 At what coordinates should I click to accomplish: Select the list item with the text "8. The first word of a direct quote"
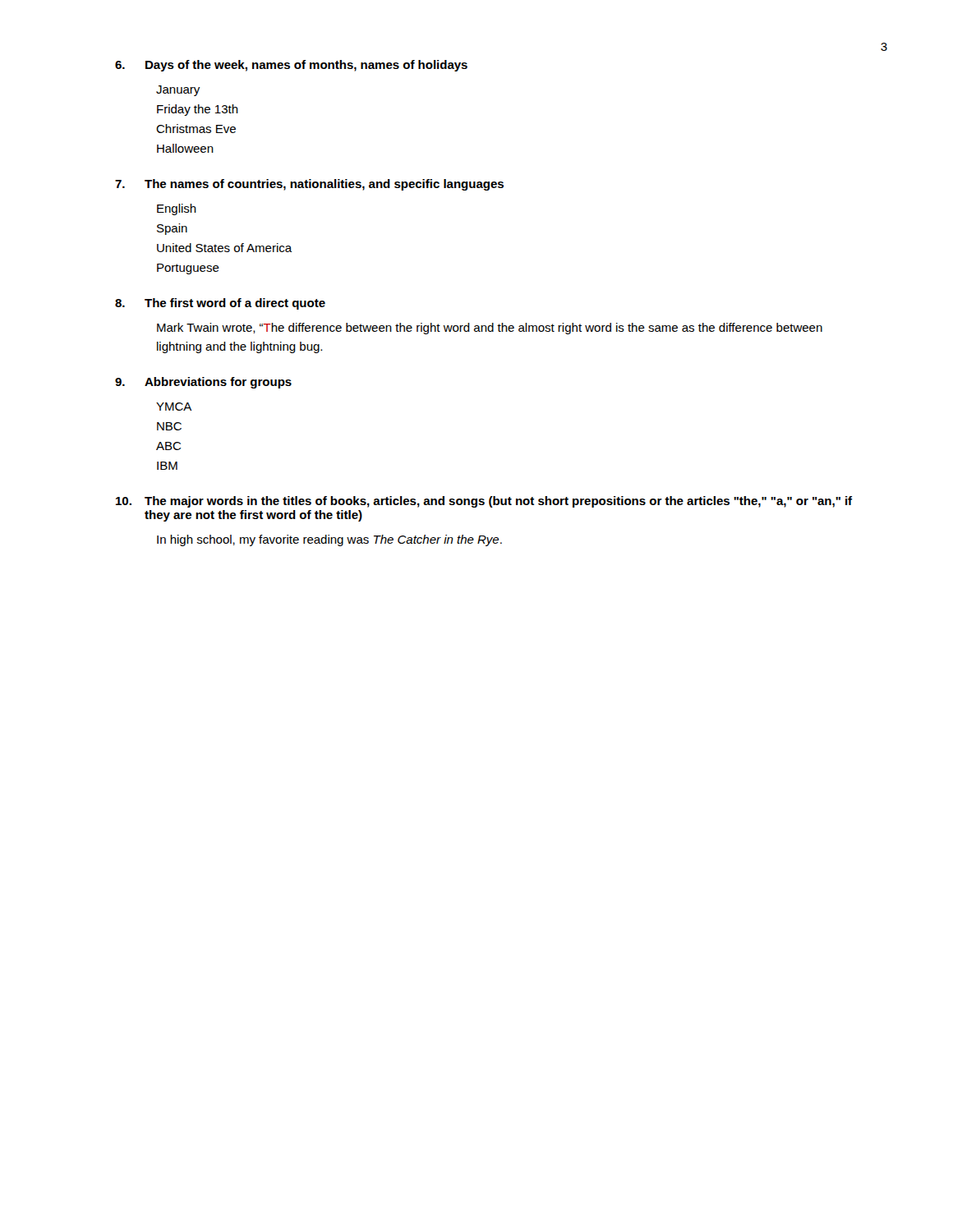[x=493, y=326]
